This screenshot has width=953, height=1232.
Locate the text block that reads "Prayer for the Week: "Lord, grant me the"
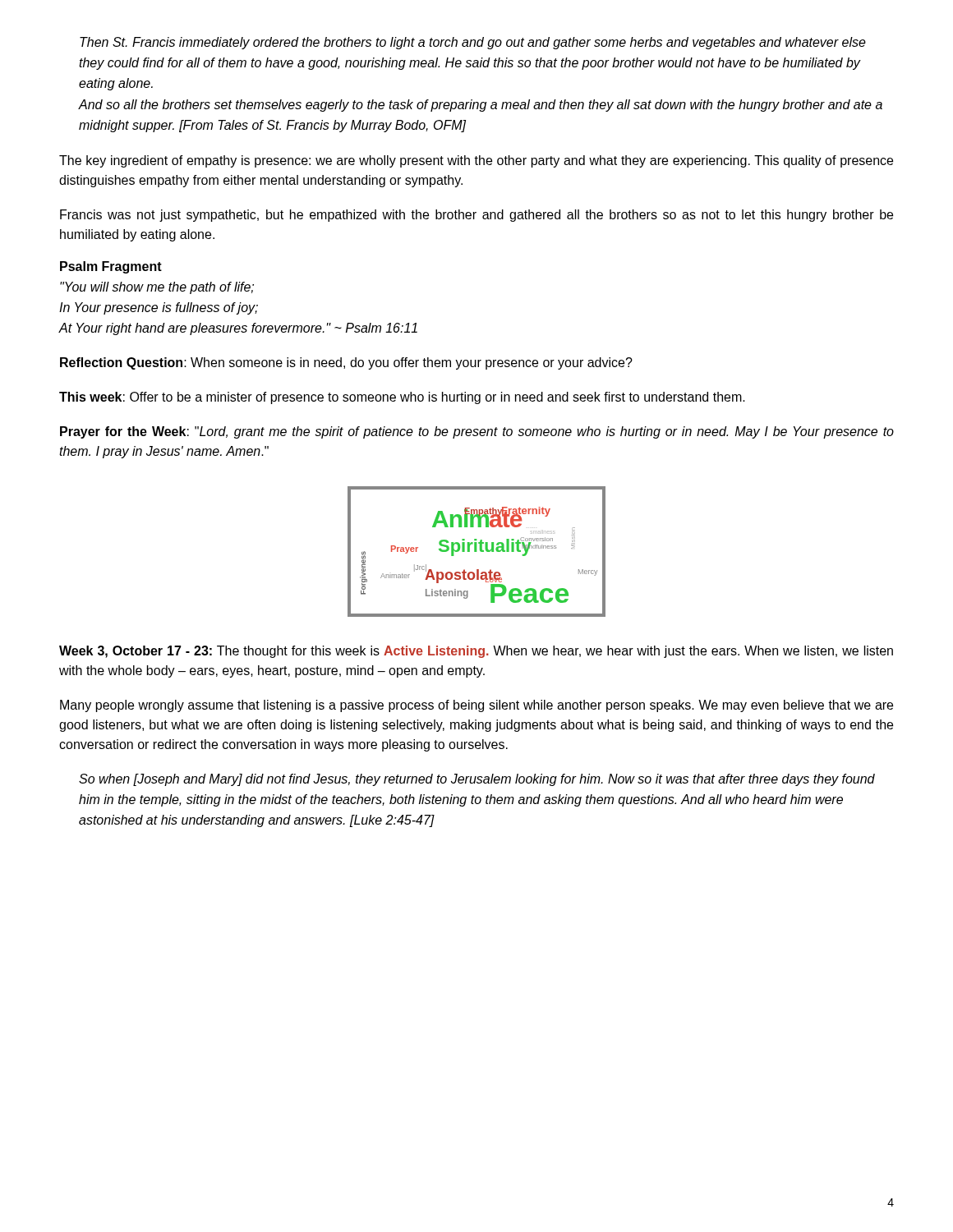pyautogui.click(x=476, y=442)
